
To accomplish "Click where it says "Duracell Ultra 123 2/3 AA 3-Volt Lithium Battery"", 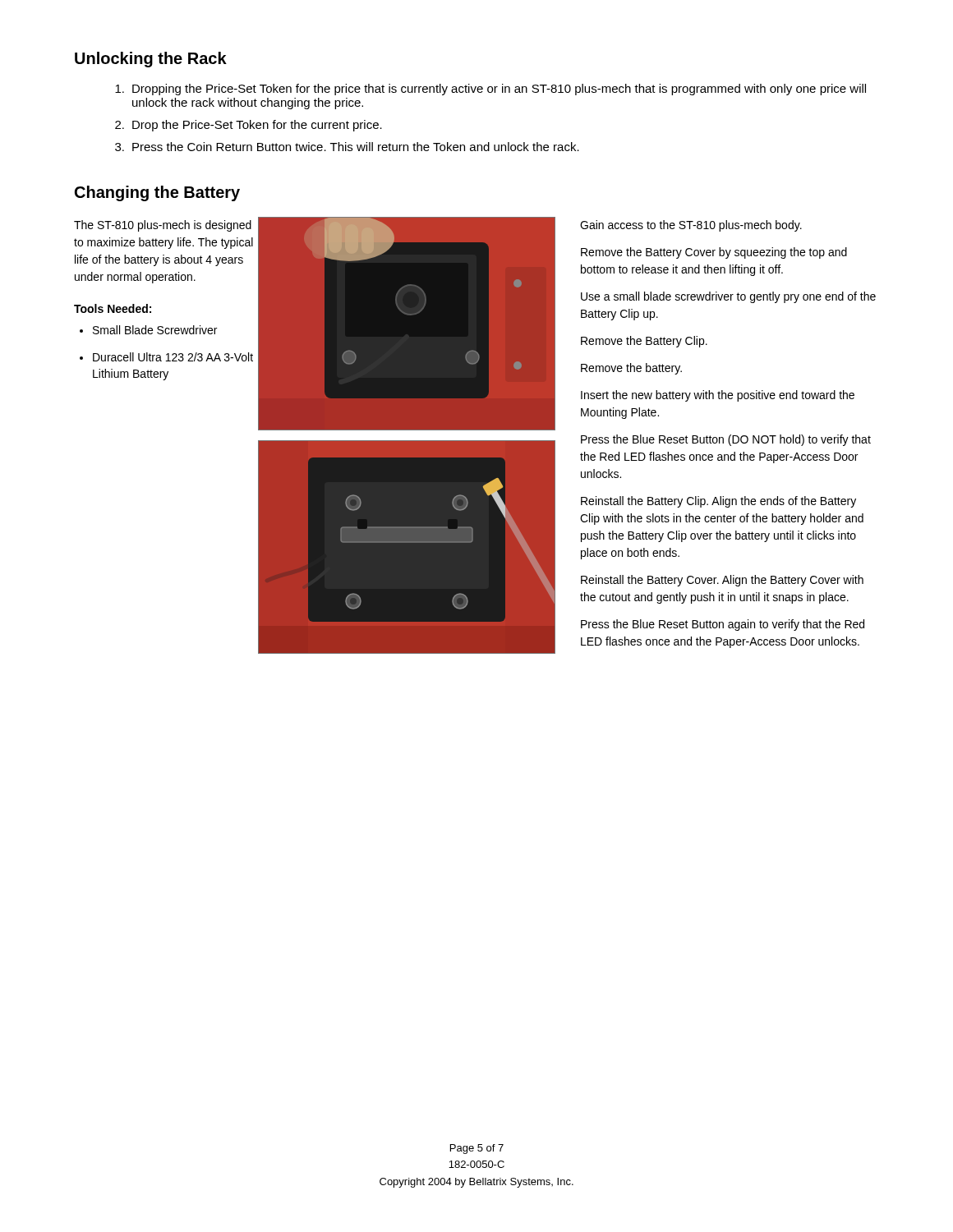I will click(x=173, y=365).
